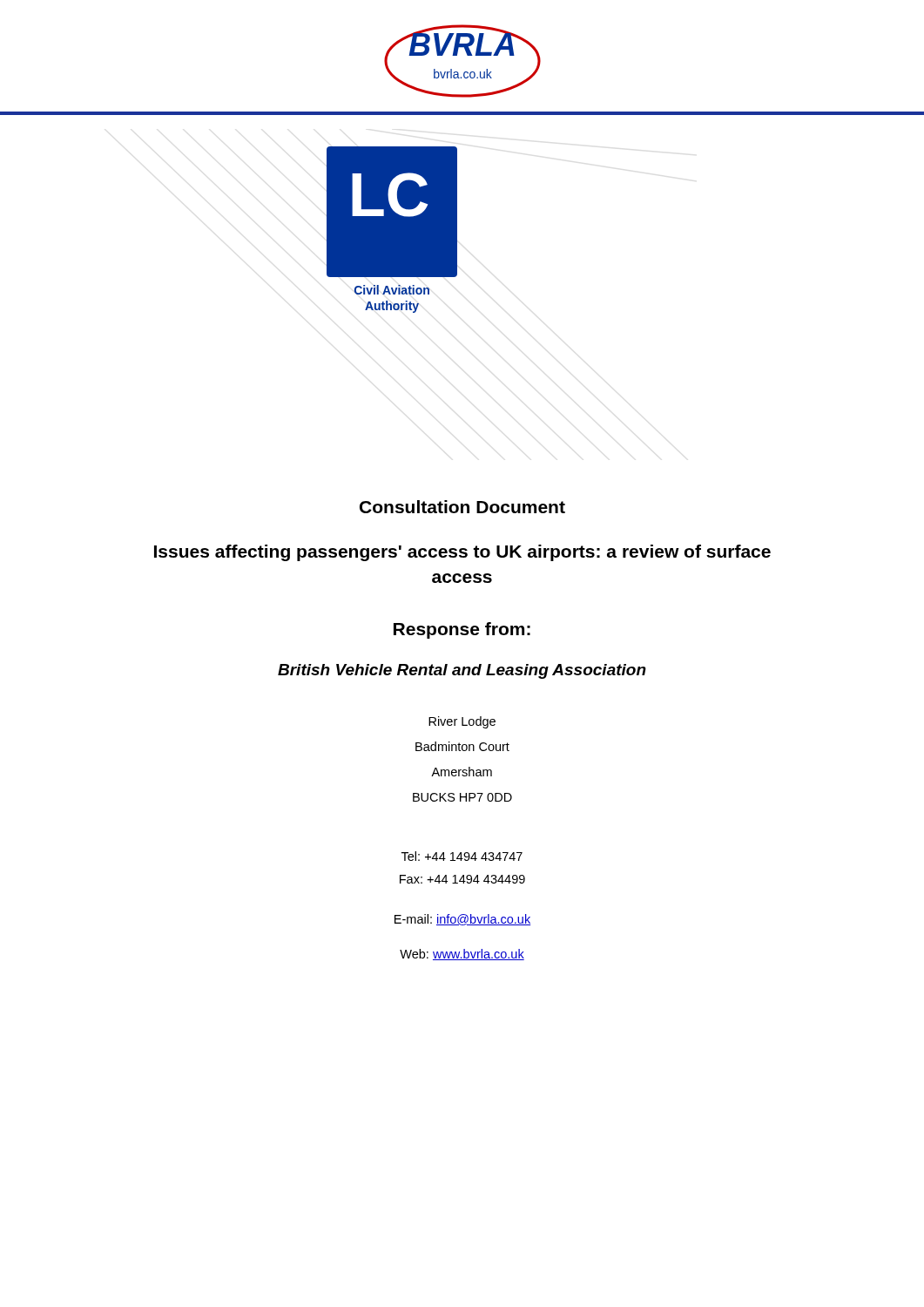The width and height of the screenshot is (924, 1307).
Task: Select the block starting "Consultation Document"
Action: [x=462, y=507]
